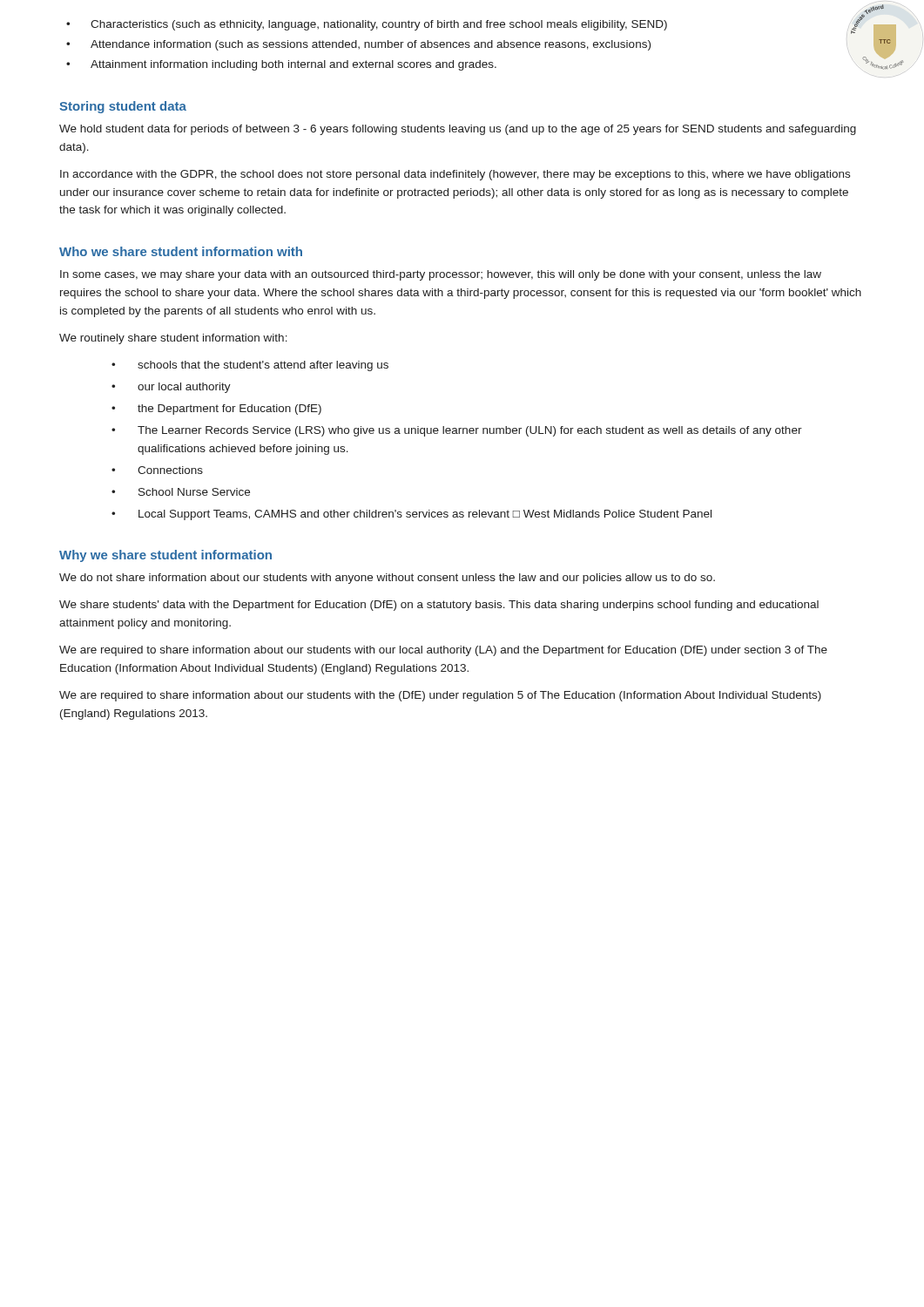Click on the element starting "• Local Support Teams,"
The height and width of the screenshot is (1307, 924).
pos(412,514)
